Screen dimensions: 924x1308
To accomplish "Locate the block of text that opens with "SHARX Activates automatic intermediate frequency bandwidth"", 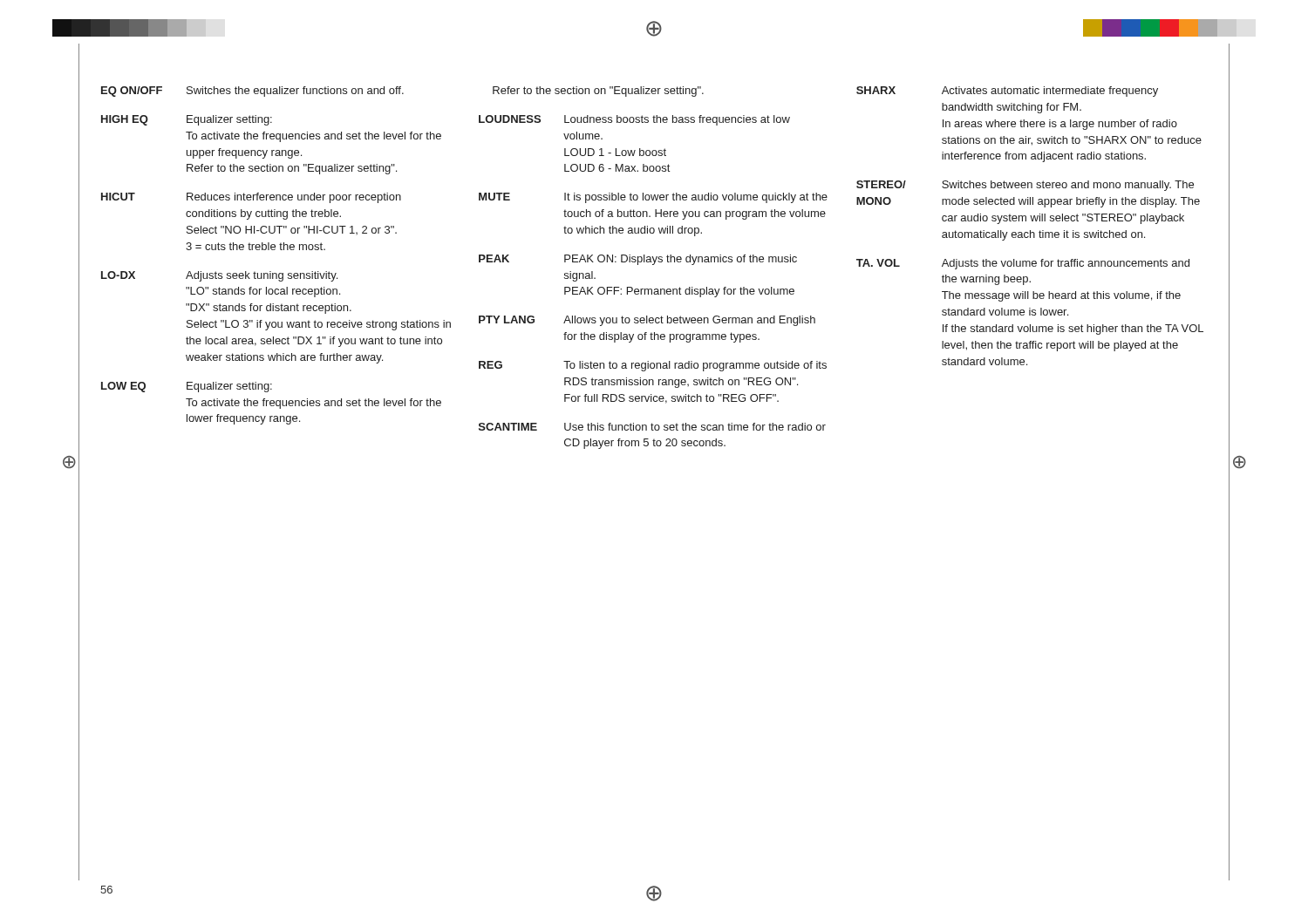I will [1032, 124].
